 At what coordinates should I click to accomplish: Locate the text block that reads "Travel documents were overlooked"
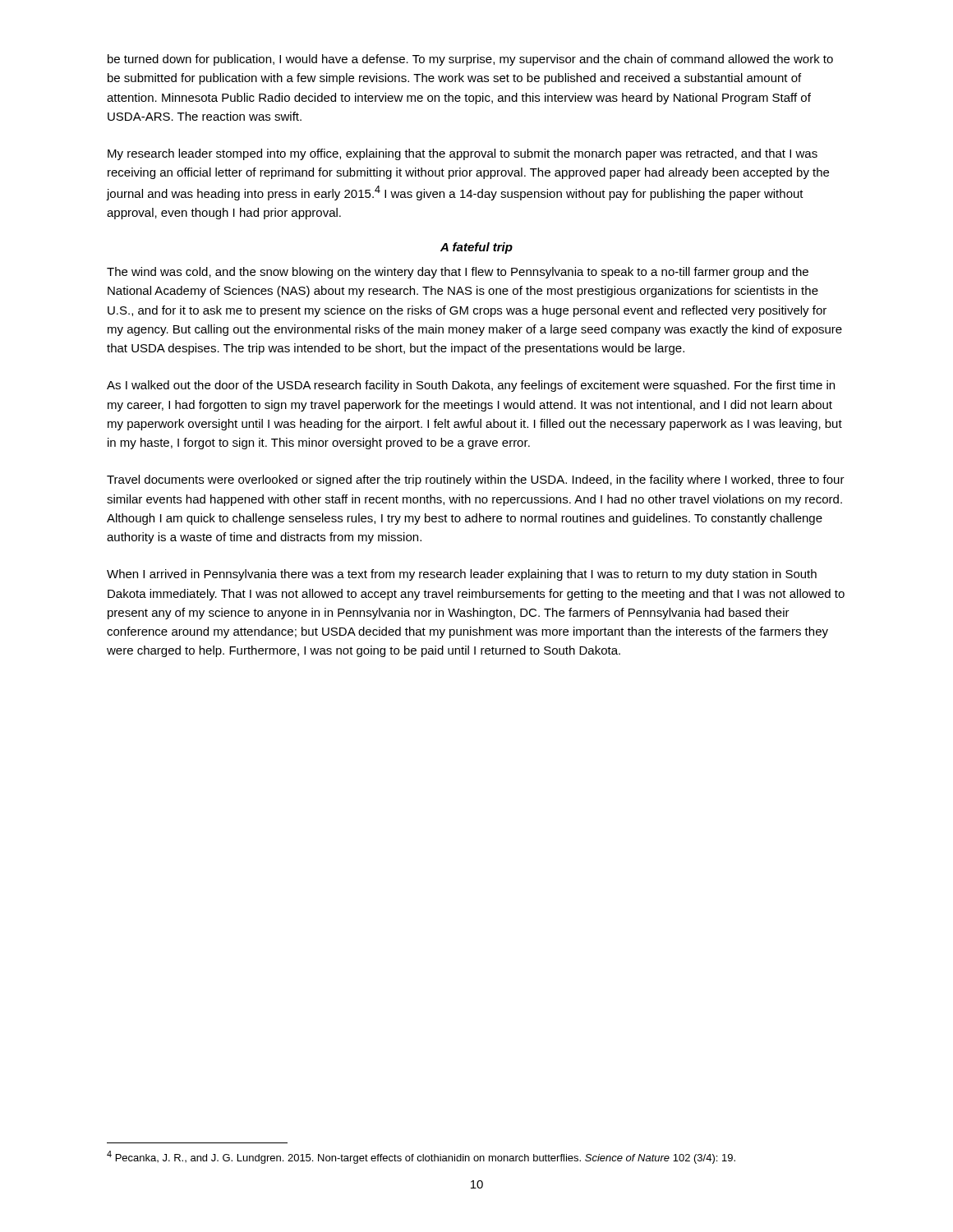coord(475,508)
